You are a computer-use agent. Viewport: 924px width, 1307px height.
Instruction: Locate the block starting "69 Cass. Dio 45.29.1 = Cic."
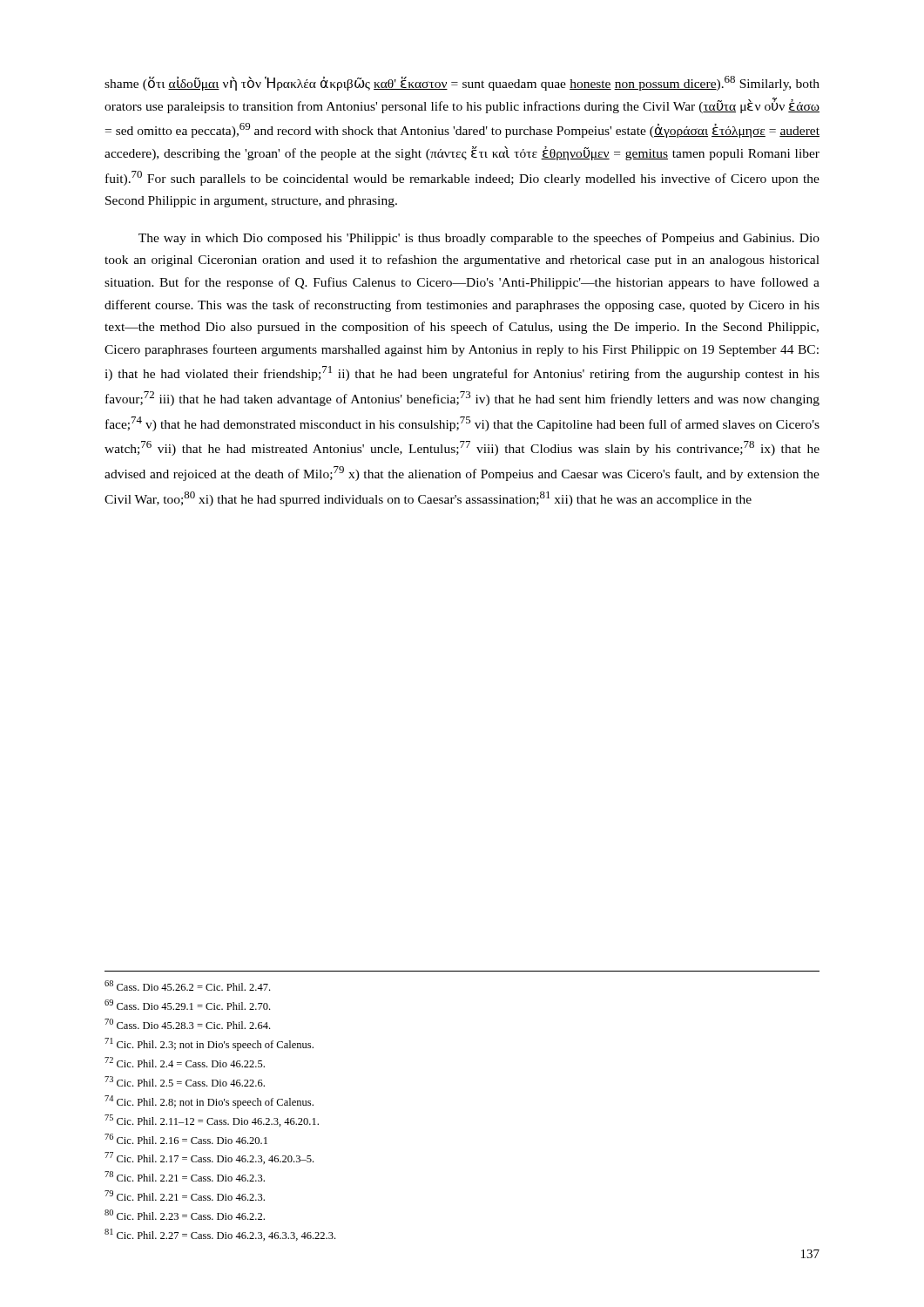click(x=188, y=1005)
